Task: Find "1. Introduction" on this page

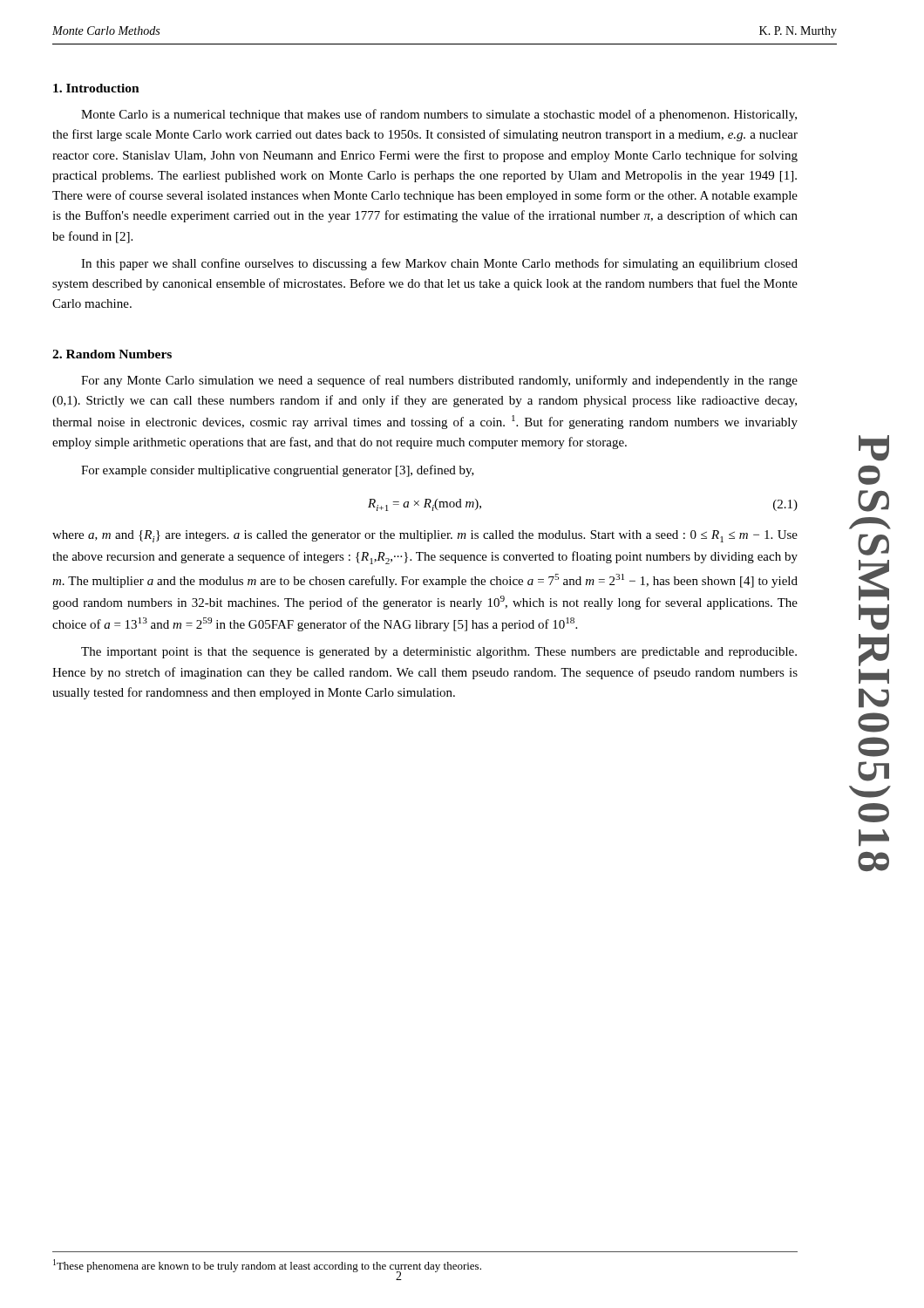Action: pyautogui.click(x=96, y=88)
